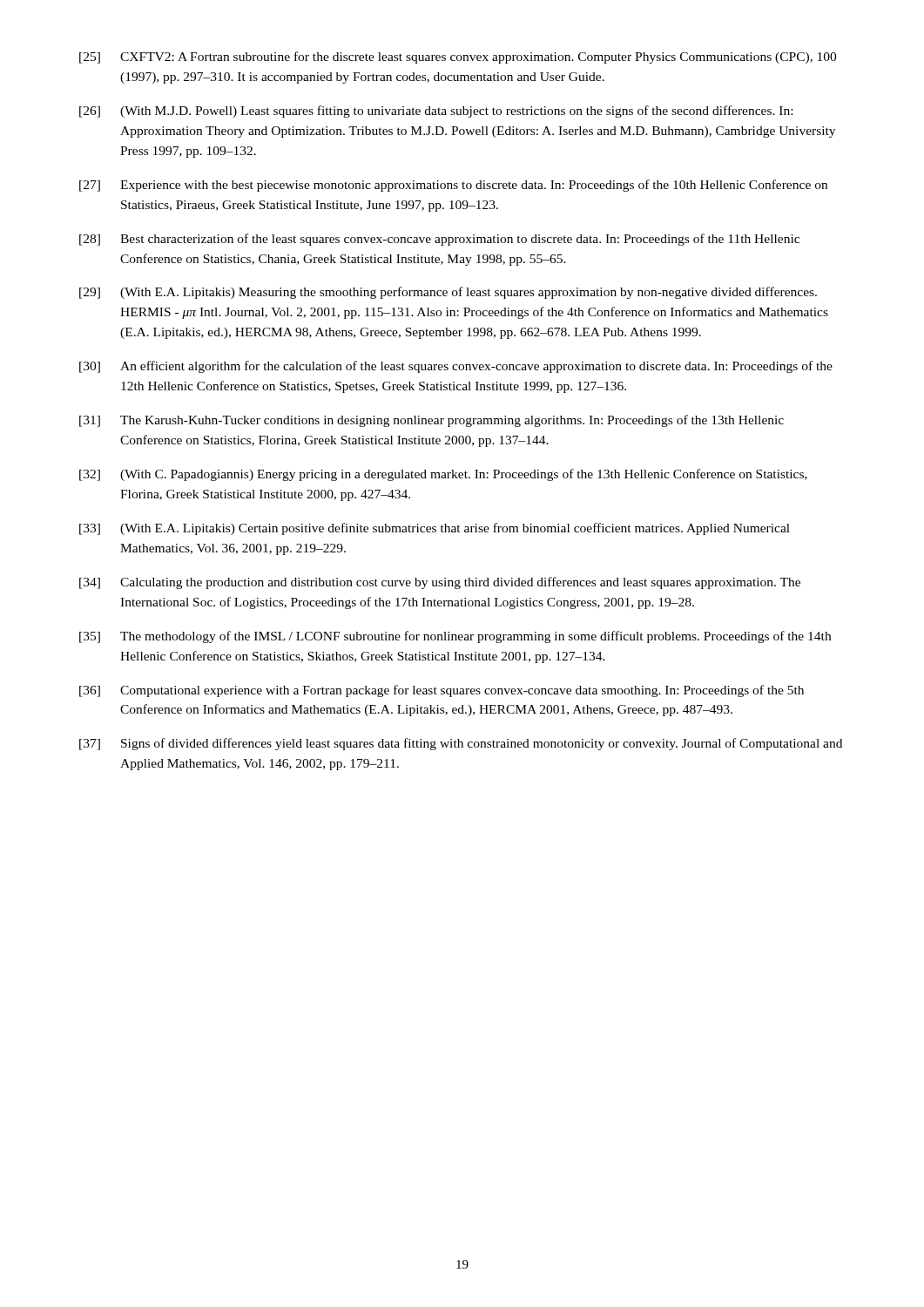Navigate to the text block starting "[33] (With E.A. Lipitakis) Certain positive definite submatrices"
The width and height of the screenshot is (924, 1307).
tap(462, 538)
